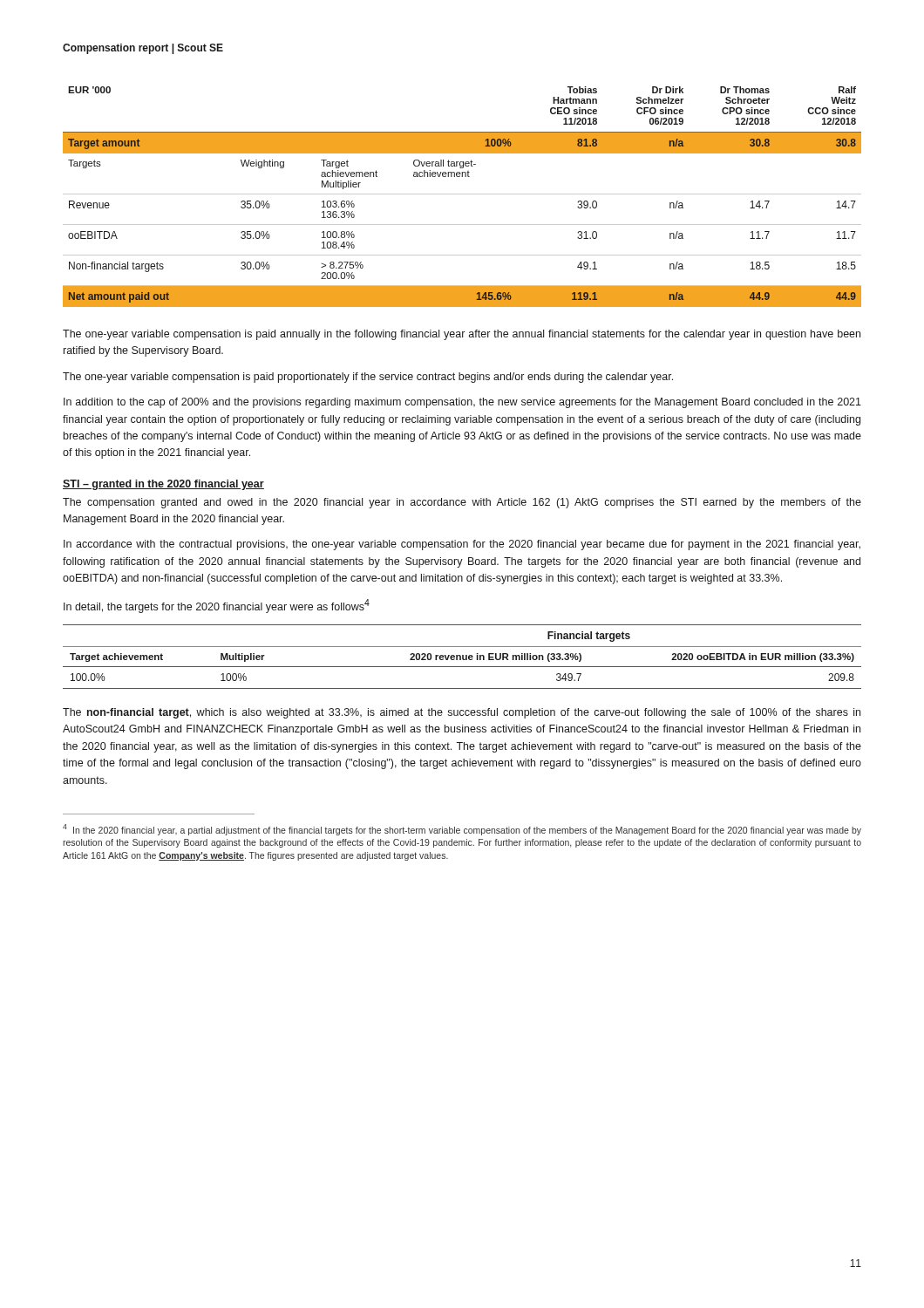This screenshot has width=924, height=1308.
Task: Locate the footnote containing "4 In the 2020 financial year, a partial"
Action: pos(462,841)
